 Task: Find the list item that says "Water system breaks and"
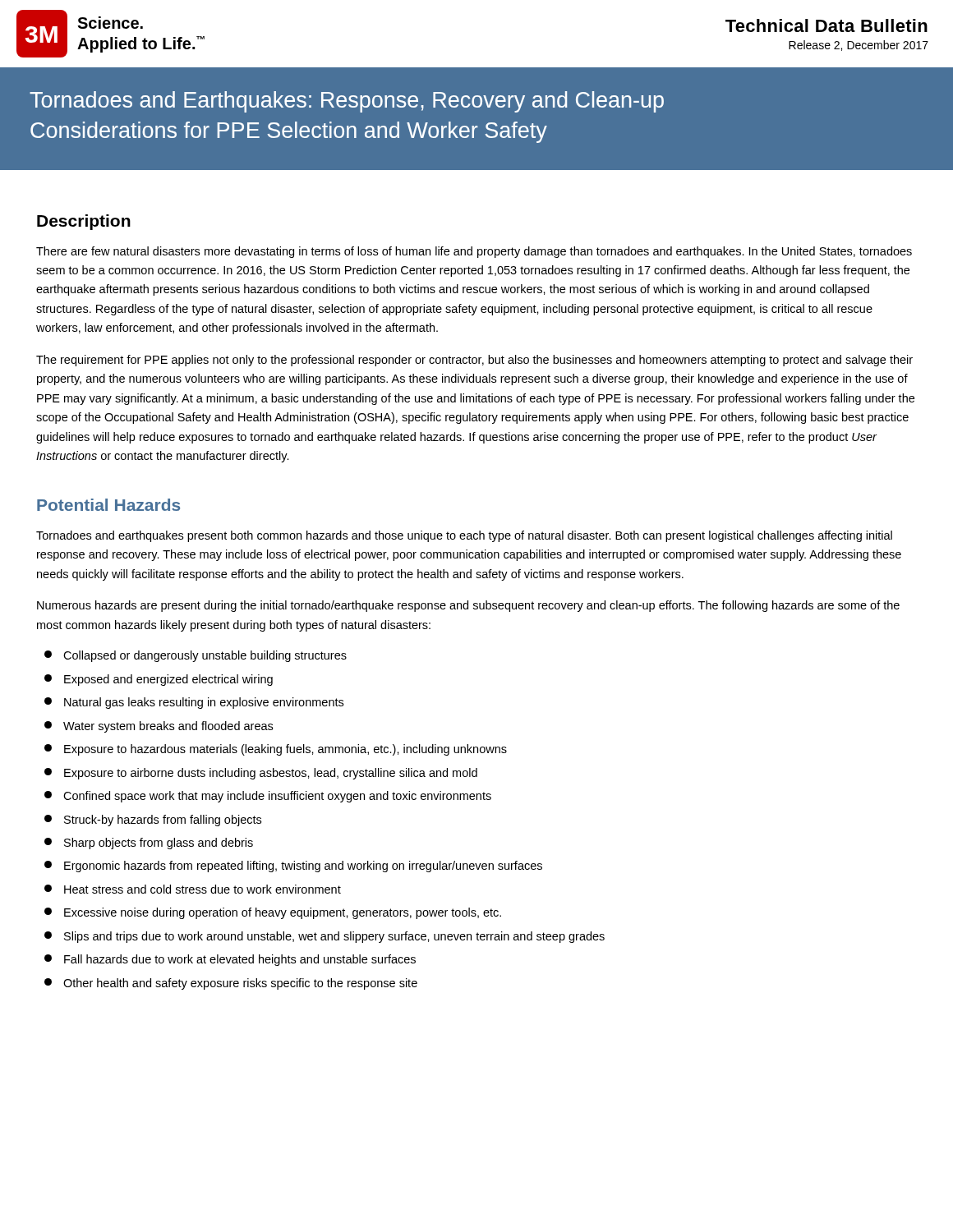click(159, 726)
